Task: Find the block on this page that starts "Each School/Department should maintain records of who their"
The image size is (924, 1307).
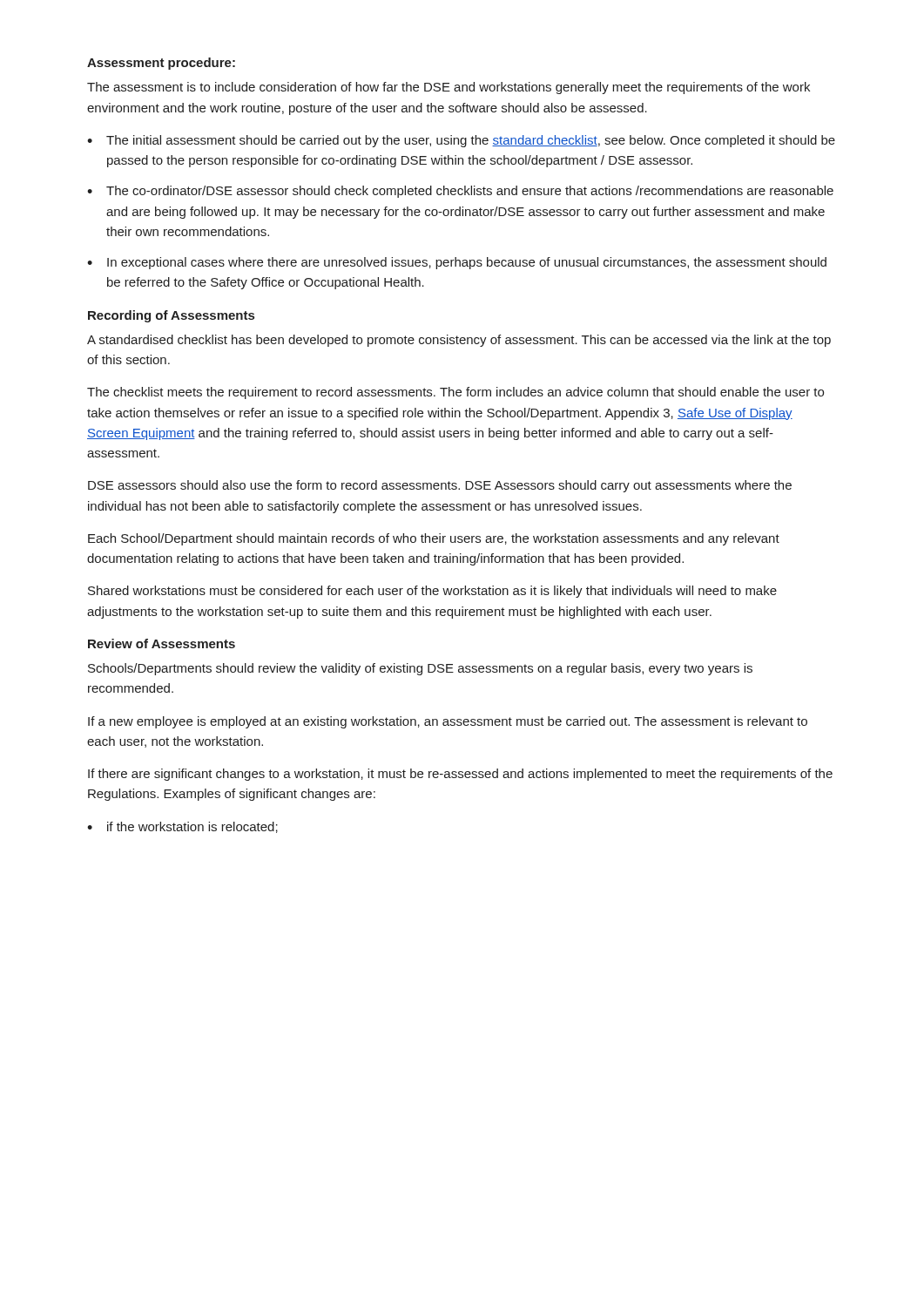Action: tap(433, 548)
